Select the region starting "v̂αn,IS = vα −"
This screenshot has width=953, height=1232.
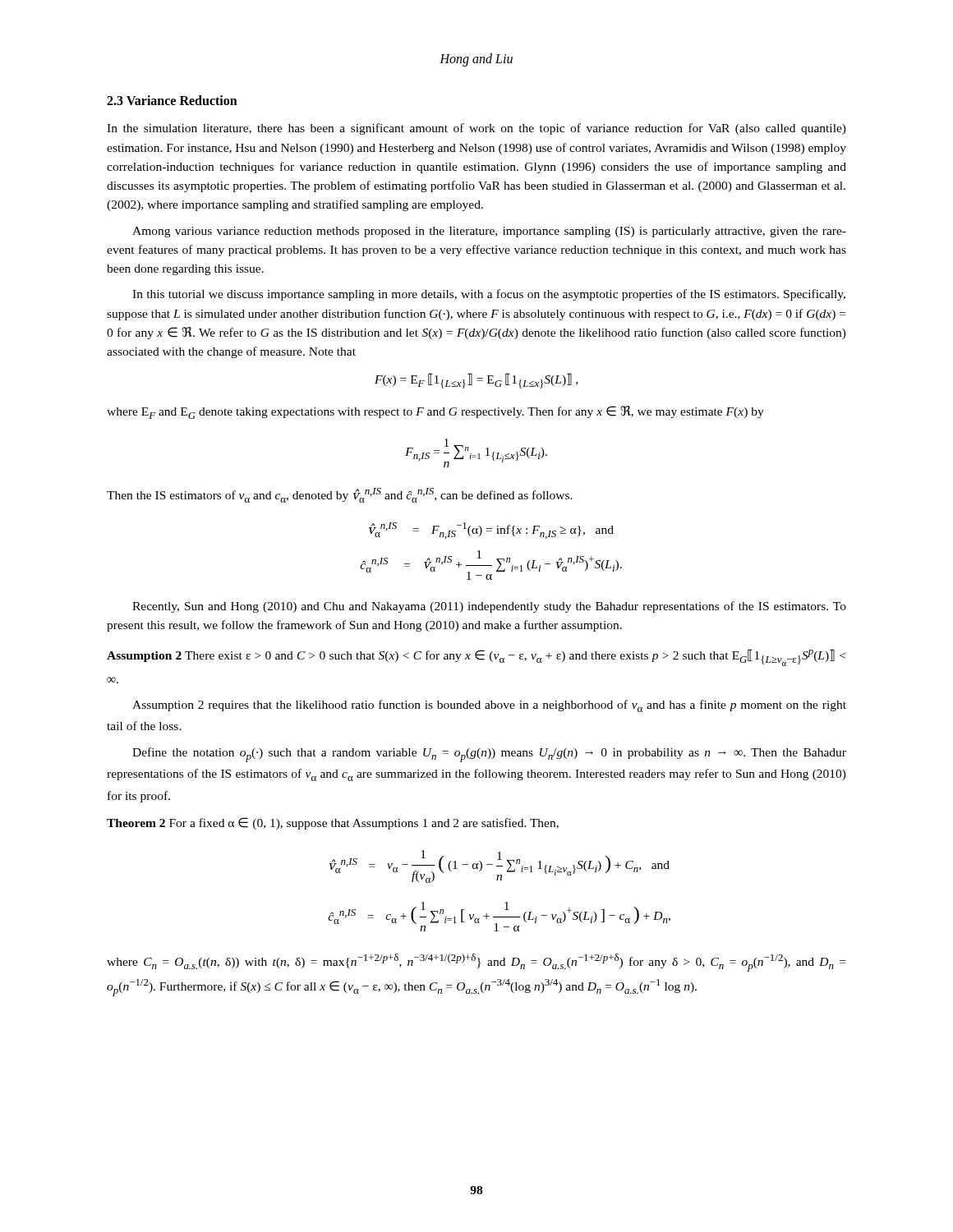tap(500, 867)
